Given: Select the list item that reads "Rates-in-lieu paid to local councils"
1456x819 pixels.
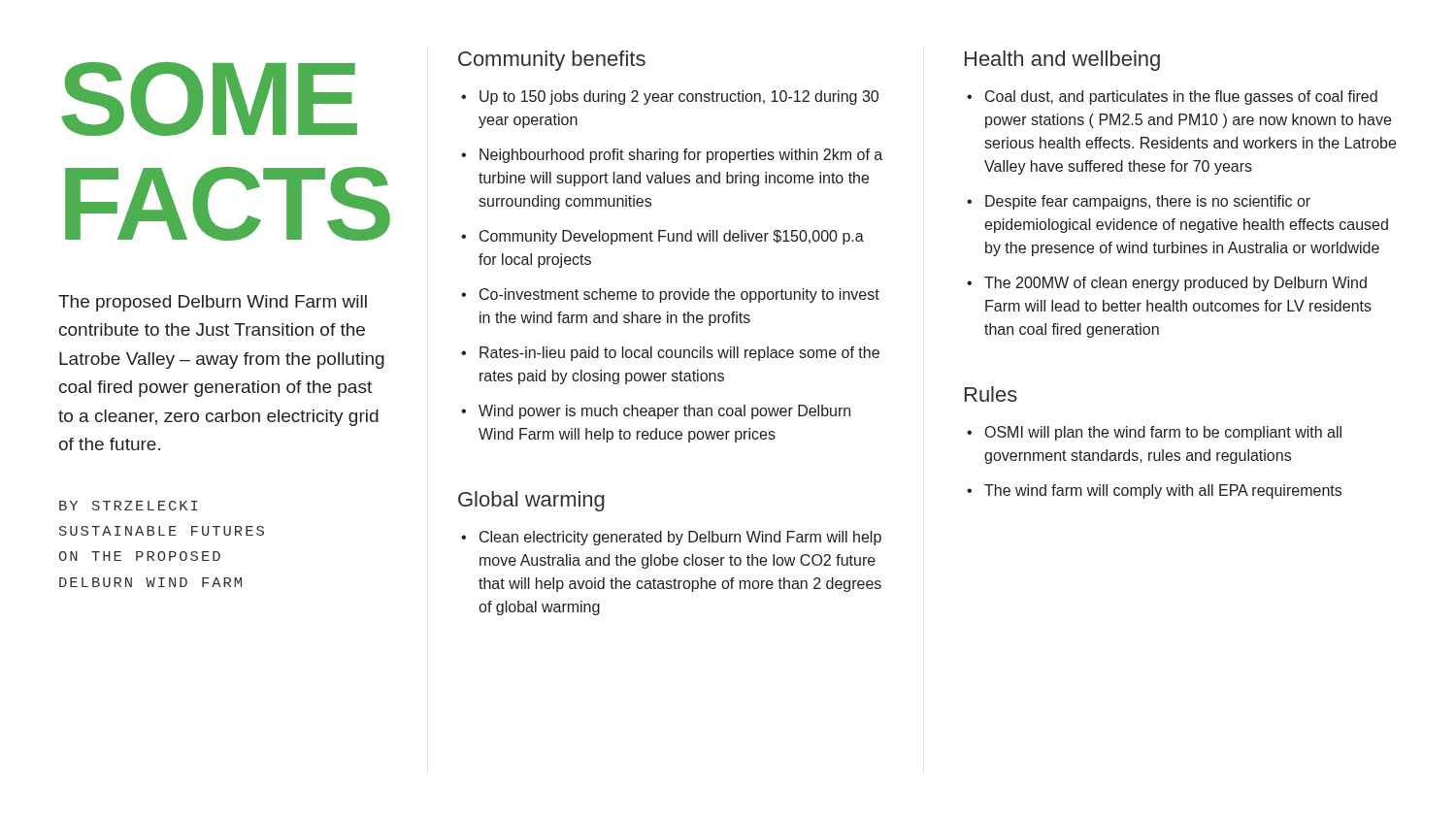Looking at the screenshot, I should [x=679, y=364].
